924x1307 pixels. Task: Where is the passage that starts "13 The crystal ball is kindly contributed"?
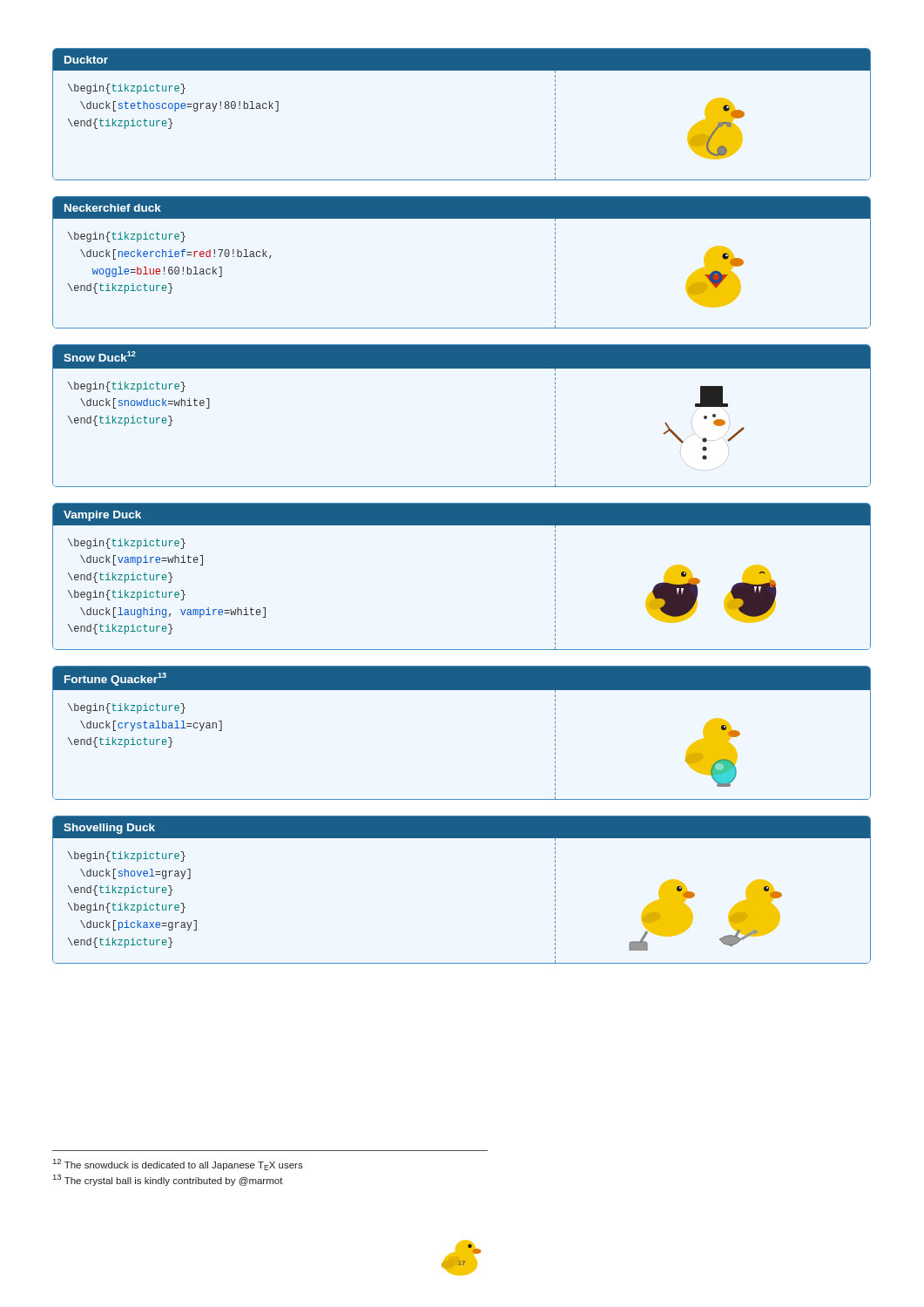point(167,1179)
